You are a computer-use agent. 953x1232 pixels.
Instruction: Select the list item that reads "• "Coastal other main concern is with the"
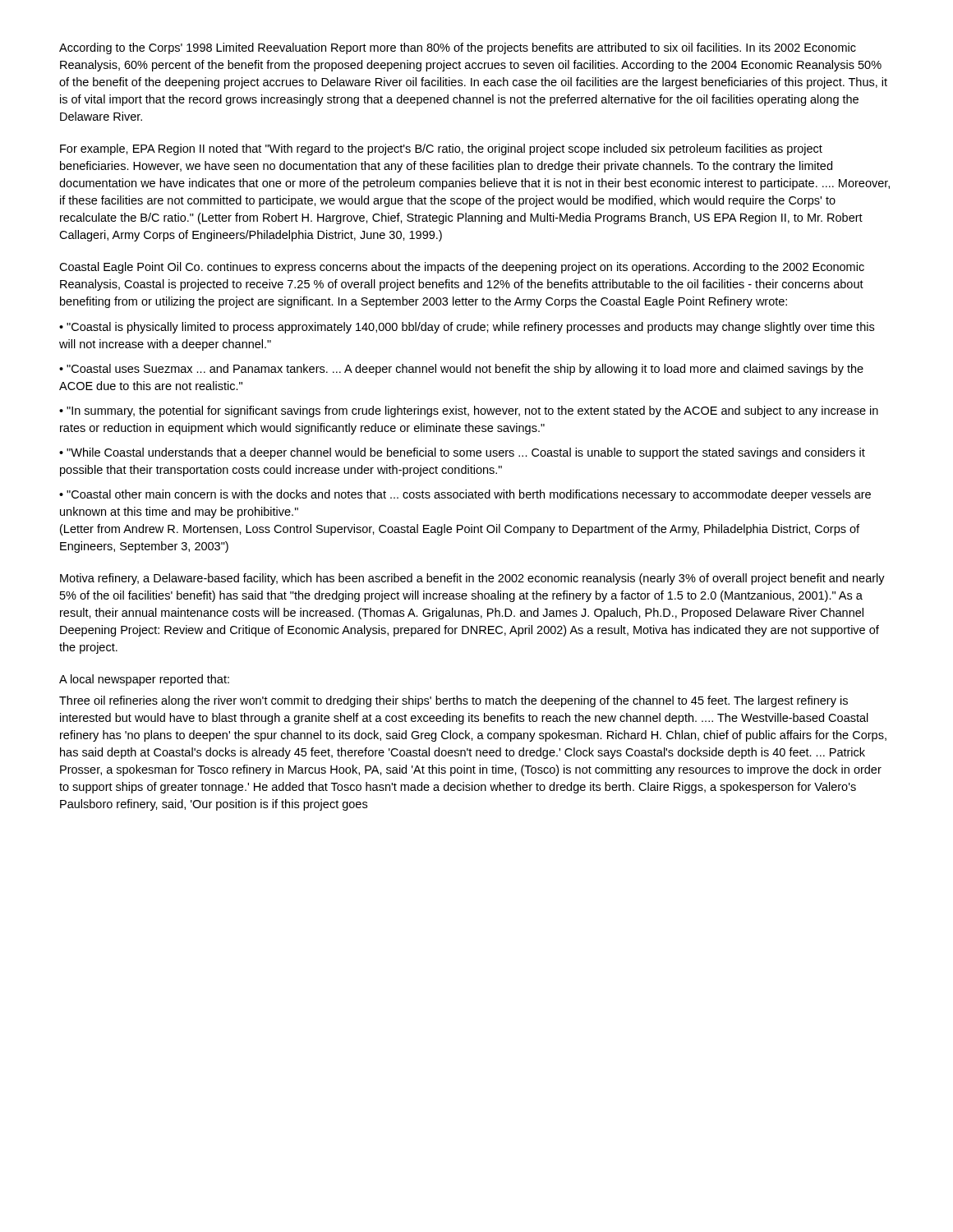[465, 521]
